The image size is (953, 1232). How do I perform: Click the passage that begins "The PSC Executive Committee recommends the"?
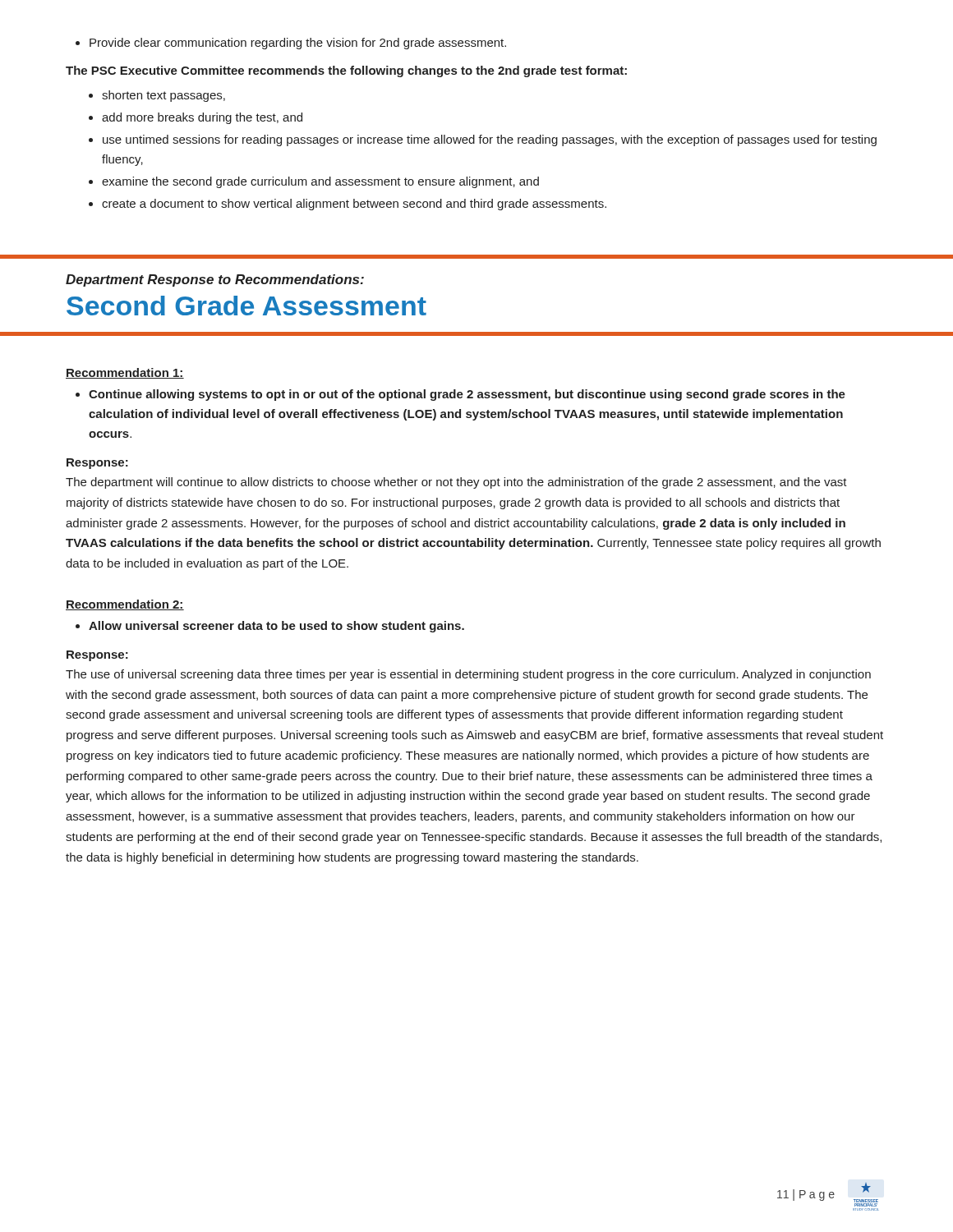click(x=476, y=71)
